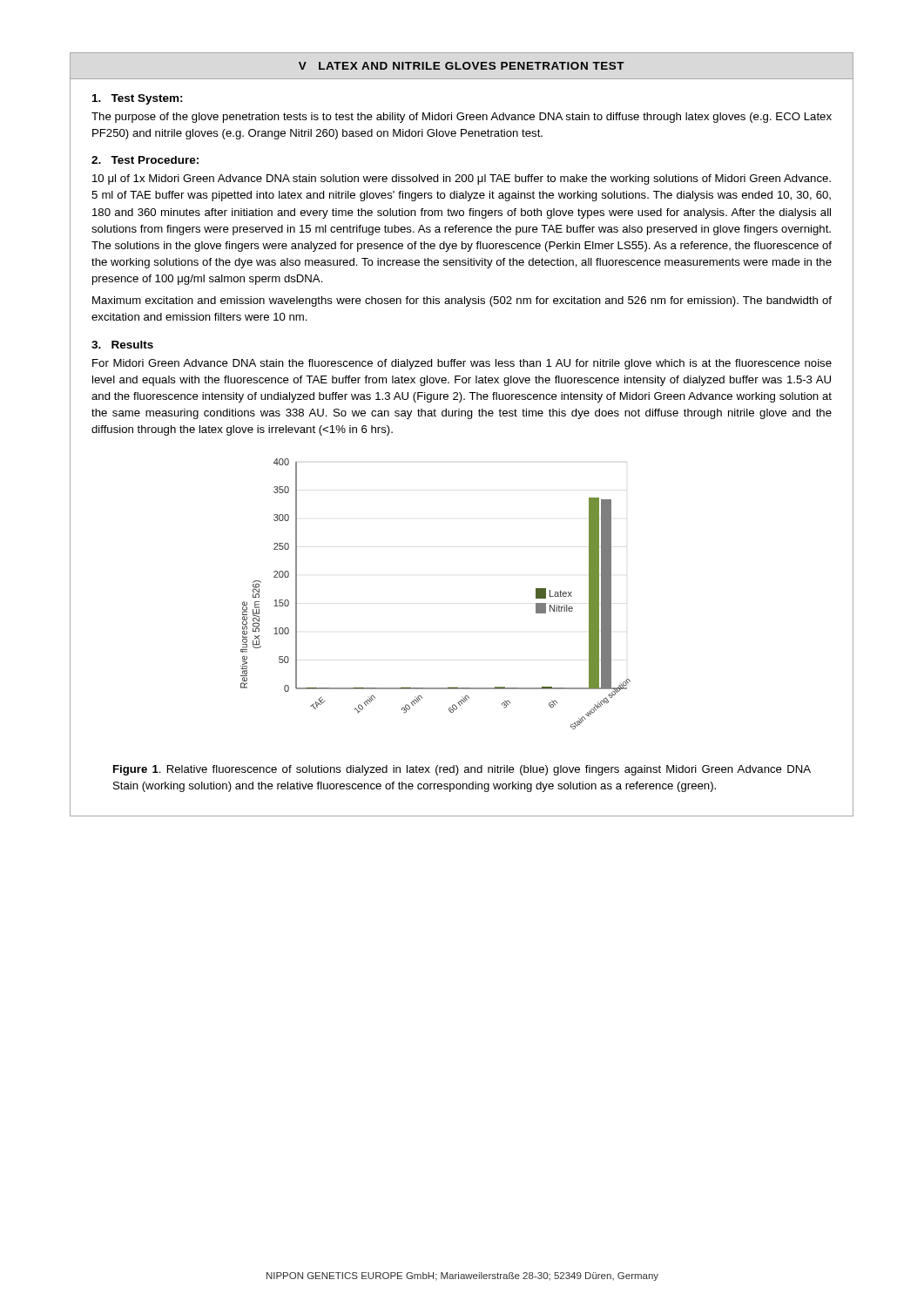Viewport: 924px width, 1307px height.
Task: Locate the section header with the text "3. Results"
Action: [x=122, y=344]
